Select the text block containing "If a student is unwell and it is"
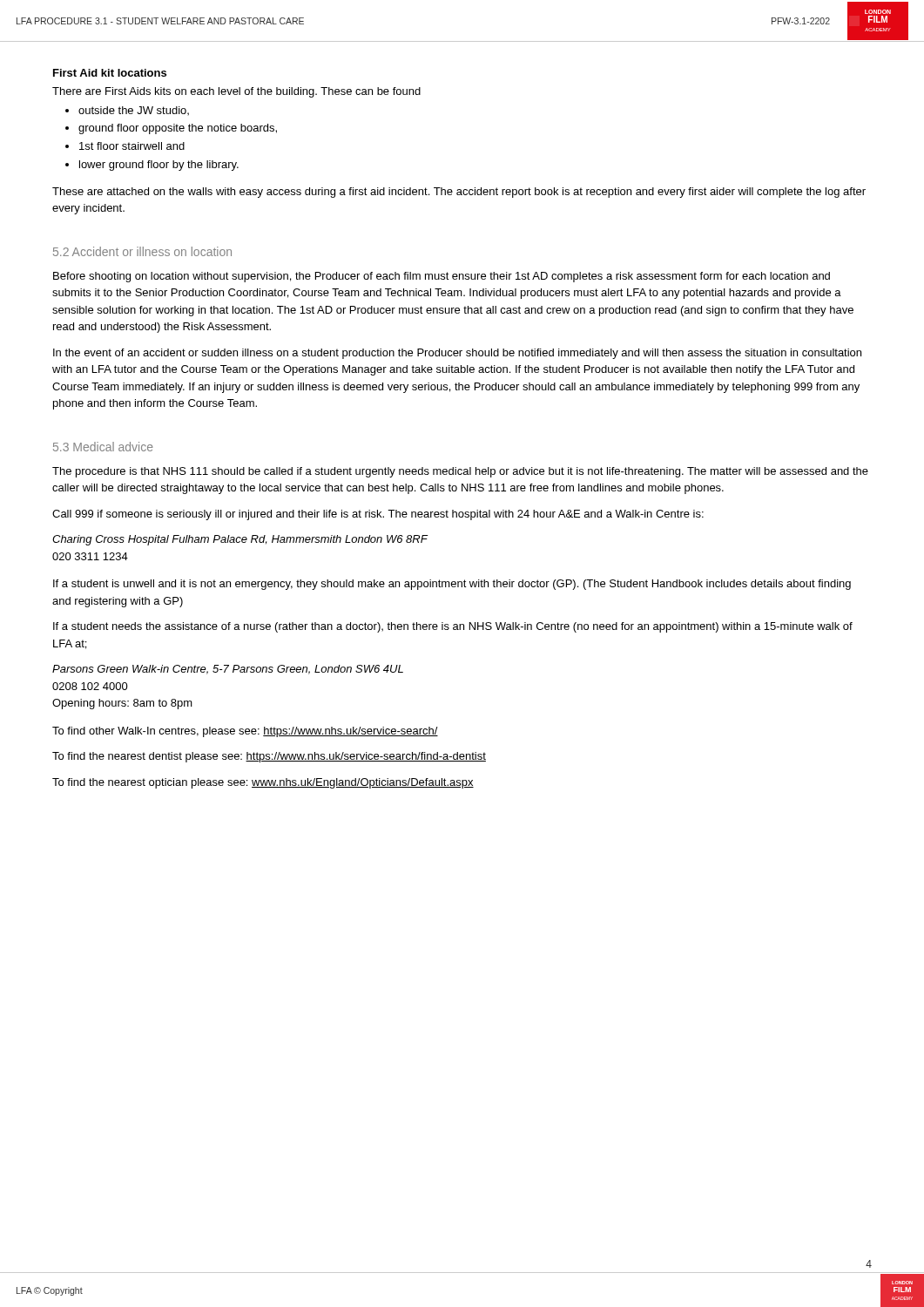 pos(452,592)
